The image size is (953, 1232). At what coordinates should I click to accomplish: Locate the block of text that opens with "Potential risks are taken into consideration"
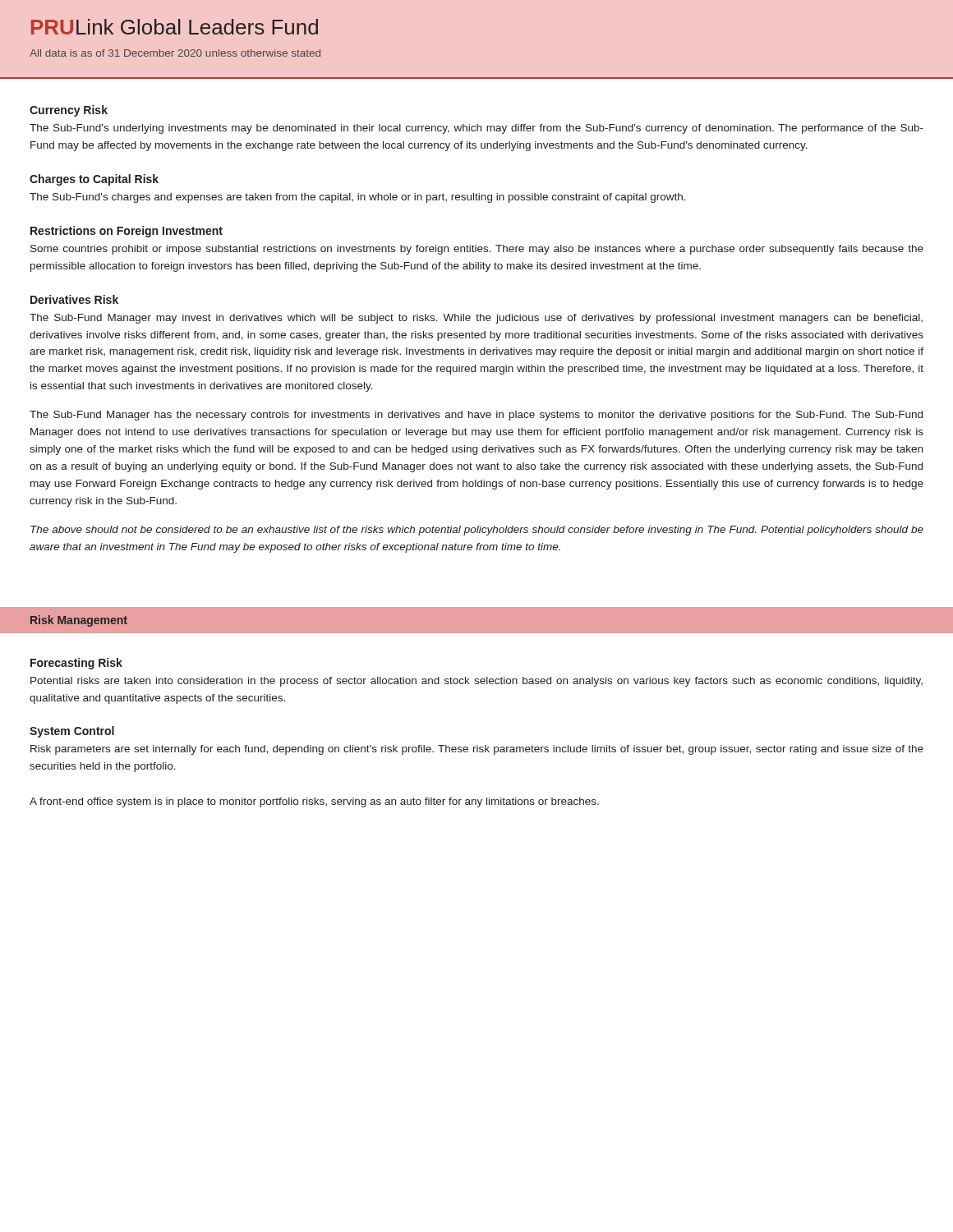(x=476, y=689)
